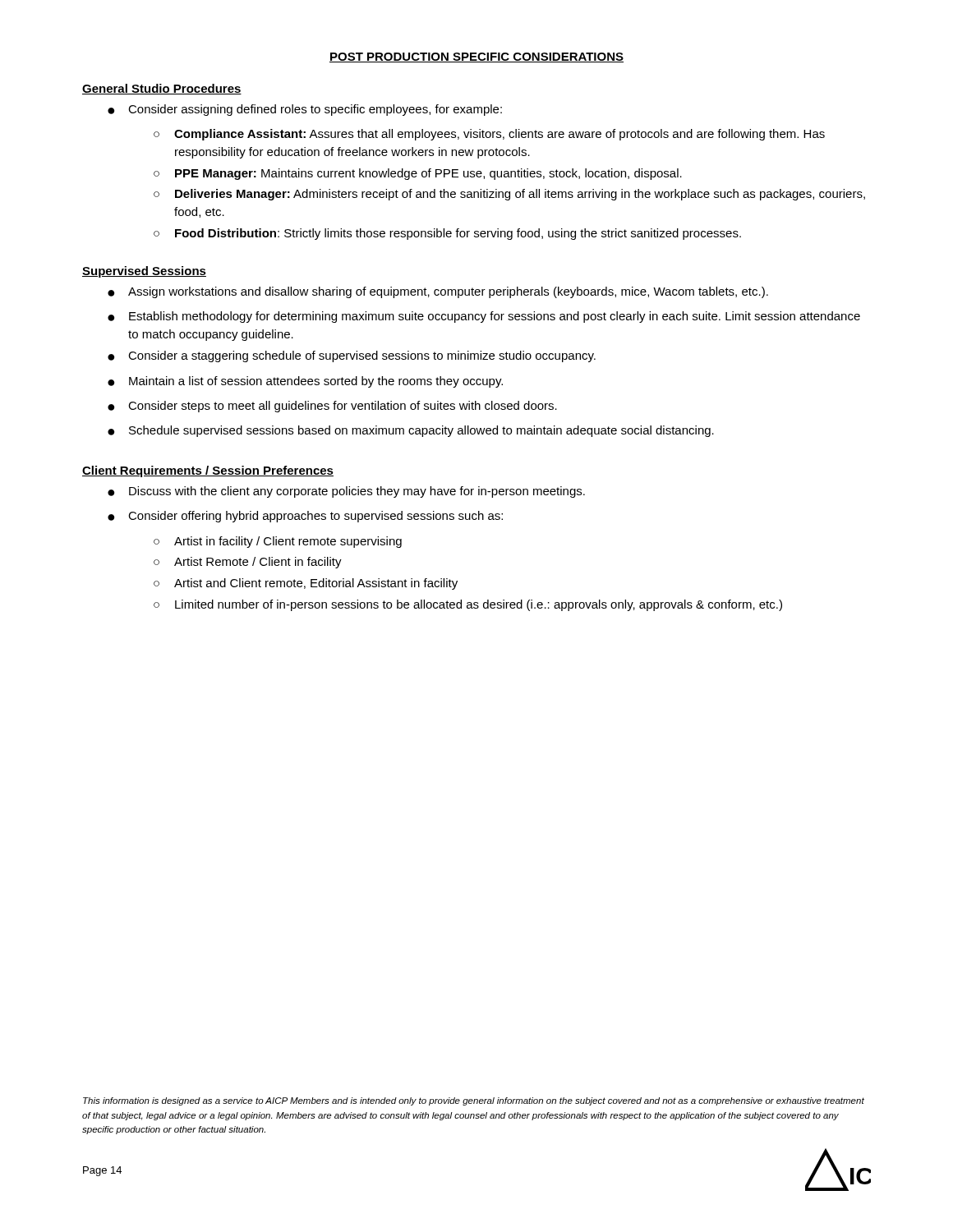
Task: Click where it says "General Studio Procedures"
Action: tap(162, 88)
